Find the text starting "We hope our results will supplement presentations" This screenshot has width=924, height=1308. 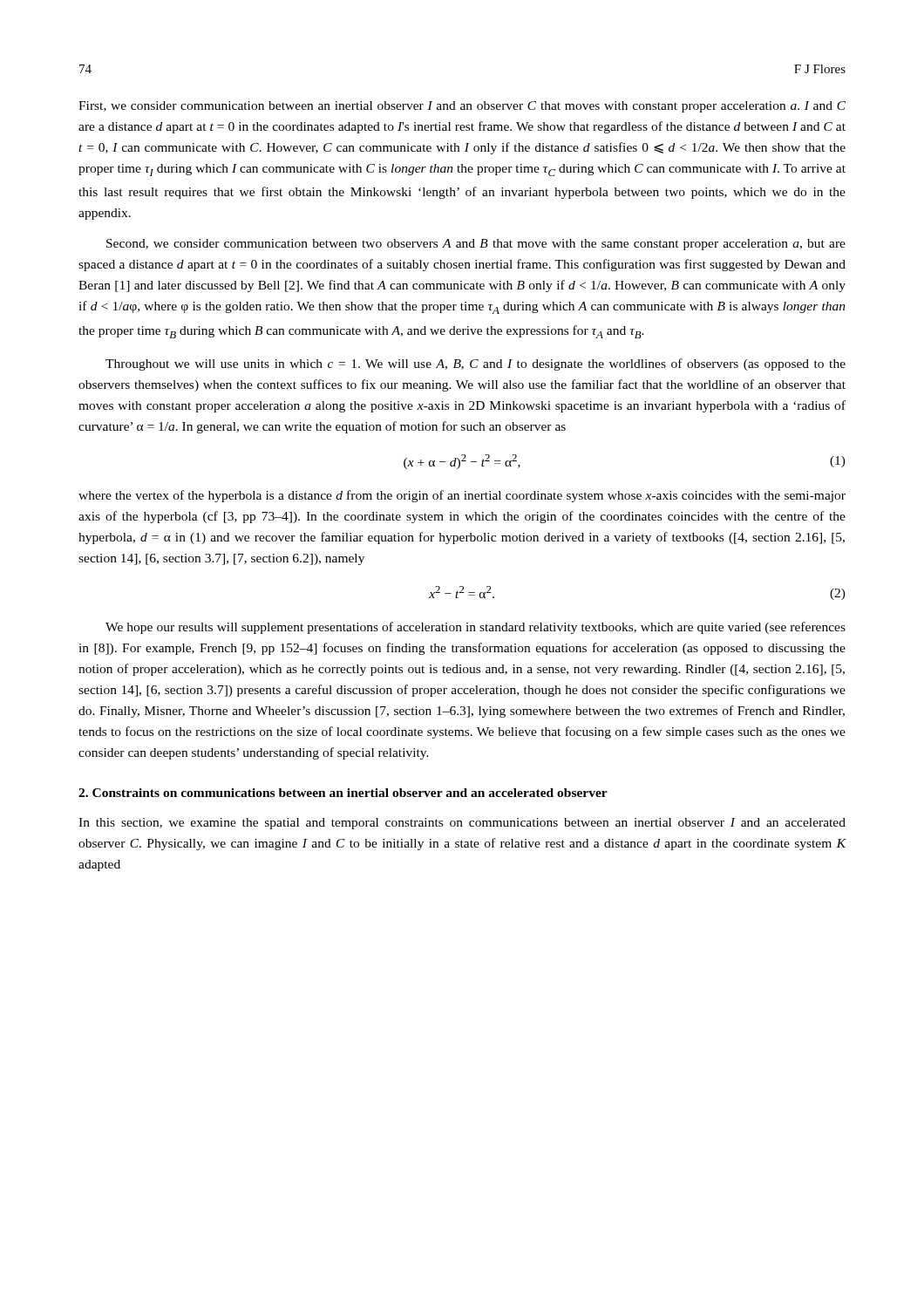coord(462,690)
